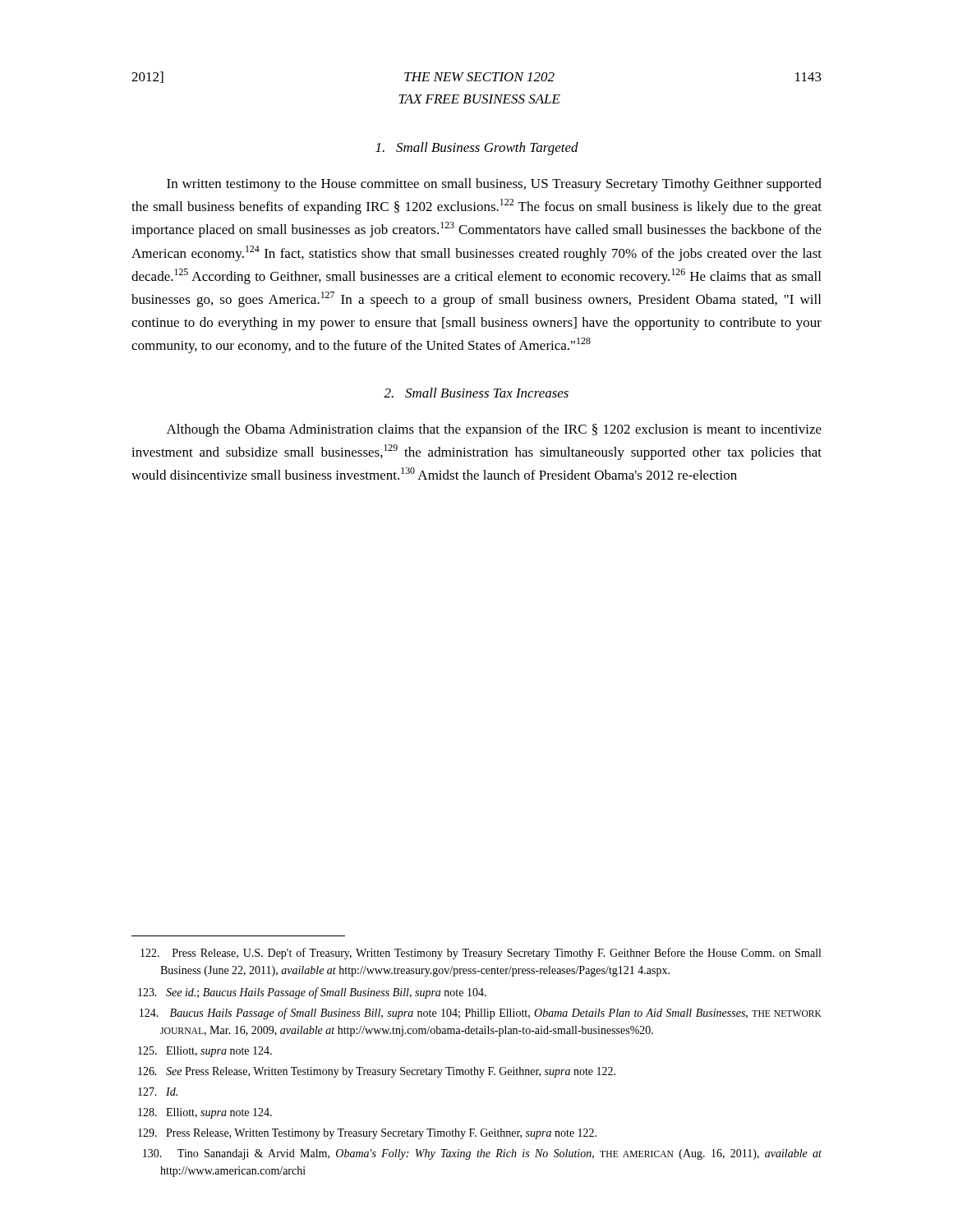Find the footnote that reads "See id.; Baucus"
Screen dimensions: 1232x953
pyautogui.click(x=309, y=993)
